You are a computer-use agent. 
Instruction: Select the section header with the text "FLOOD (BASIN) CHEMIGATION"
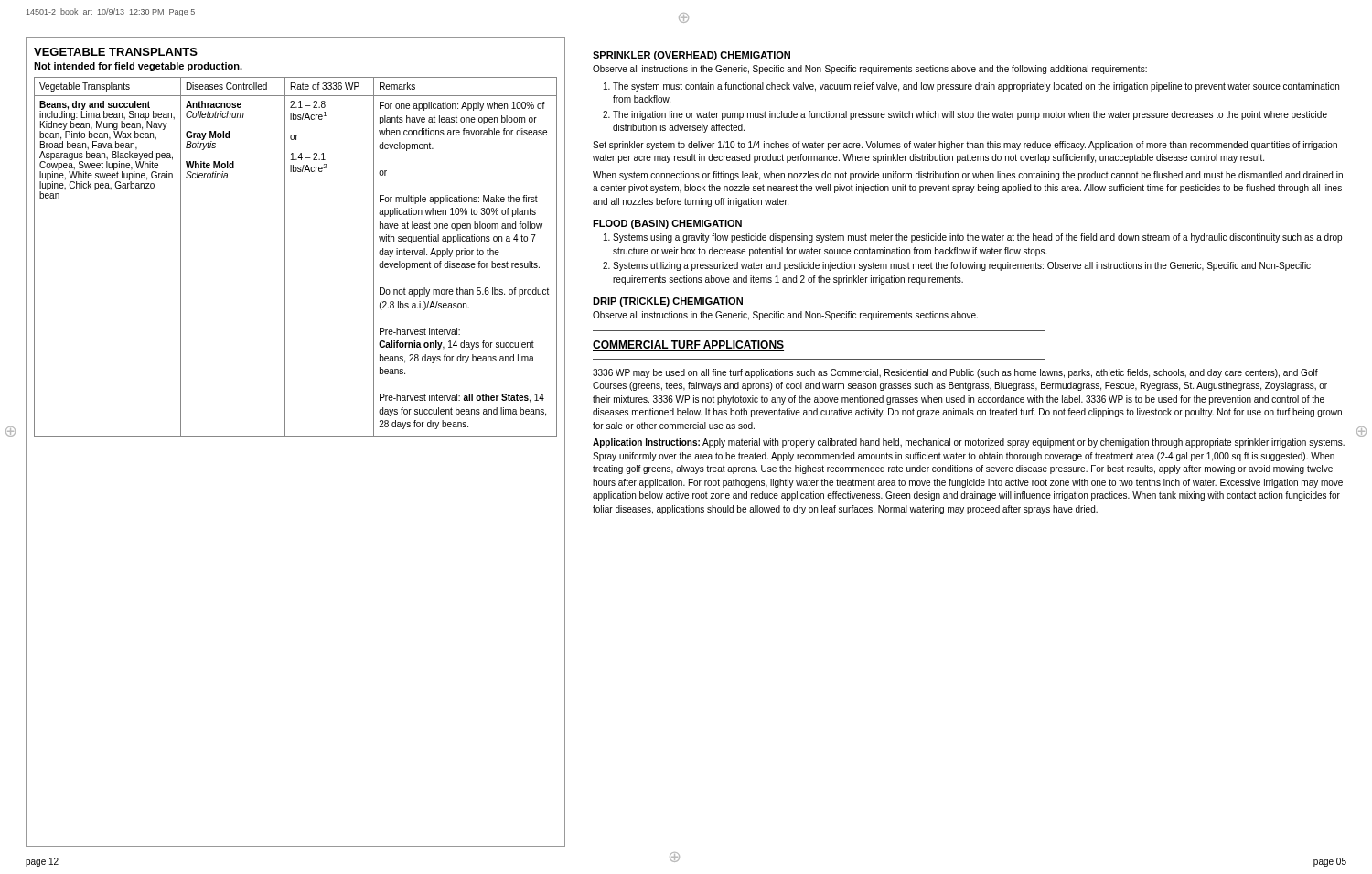pos(667,223)
